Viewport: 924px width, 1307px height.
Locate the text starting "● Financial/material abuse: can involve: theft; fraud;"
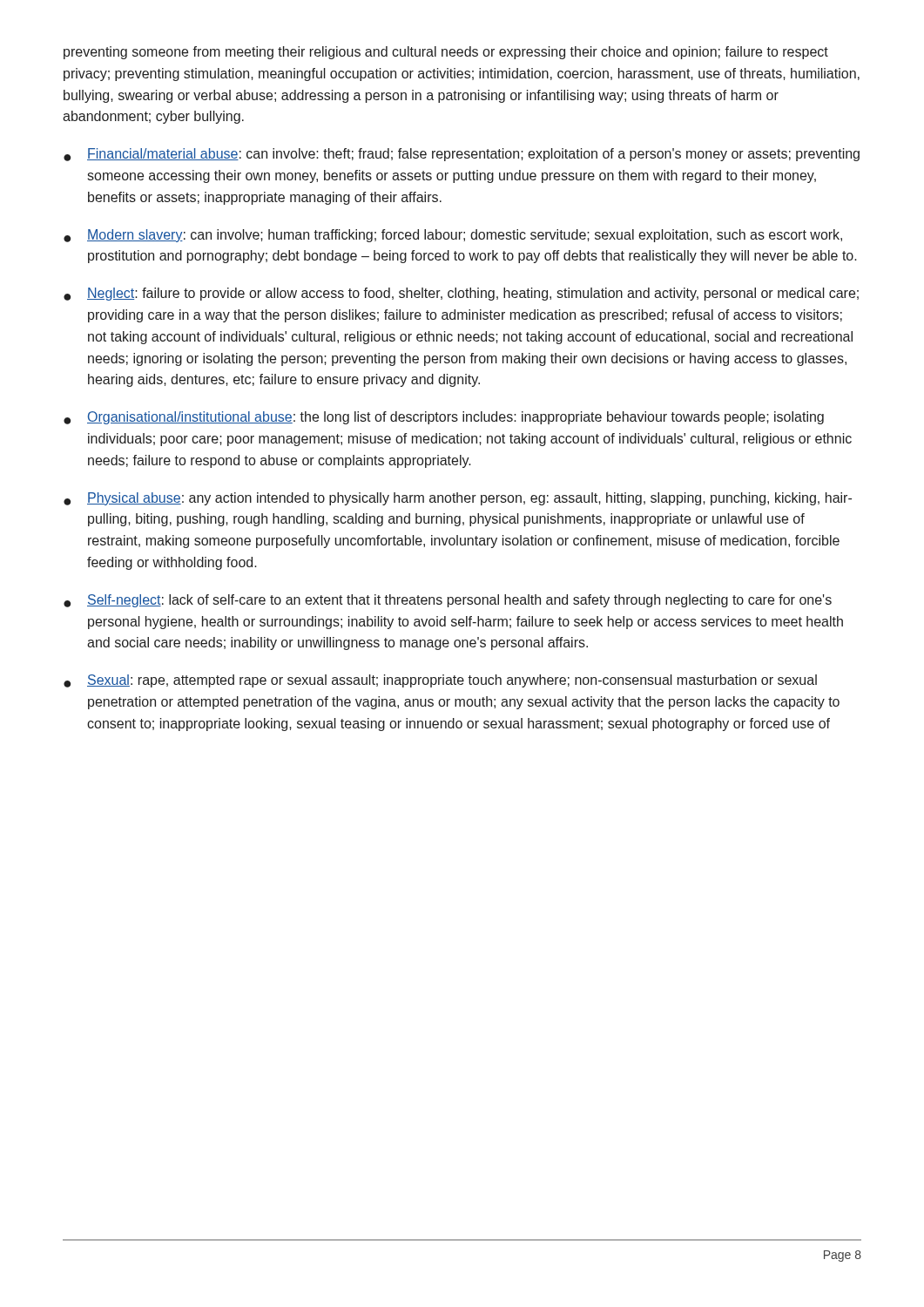coord(462,176)
